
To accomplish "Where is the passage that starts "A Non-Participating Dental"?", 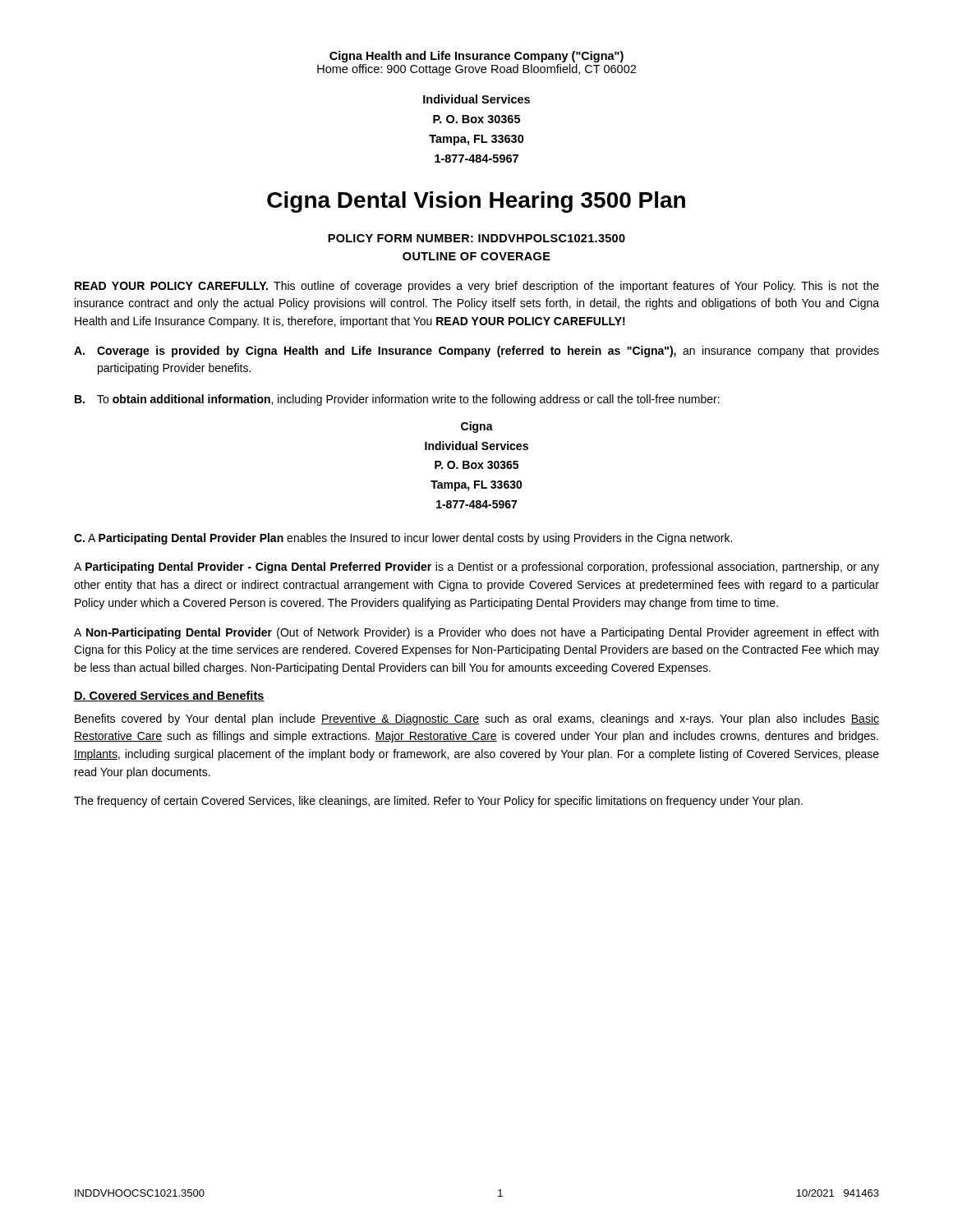I will tap(476, 650).
